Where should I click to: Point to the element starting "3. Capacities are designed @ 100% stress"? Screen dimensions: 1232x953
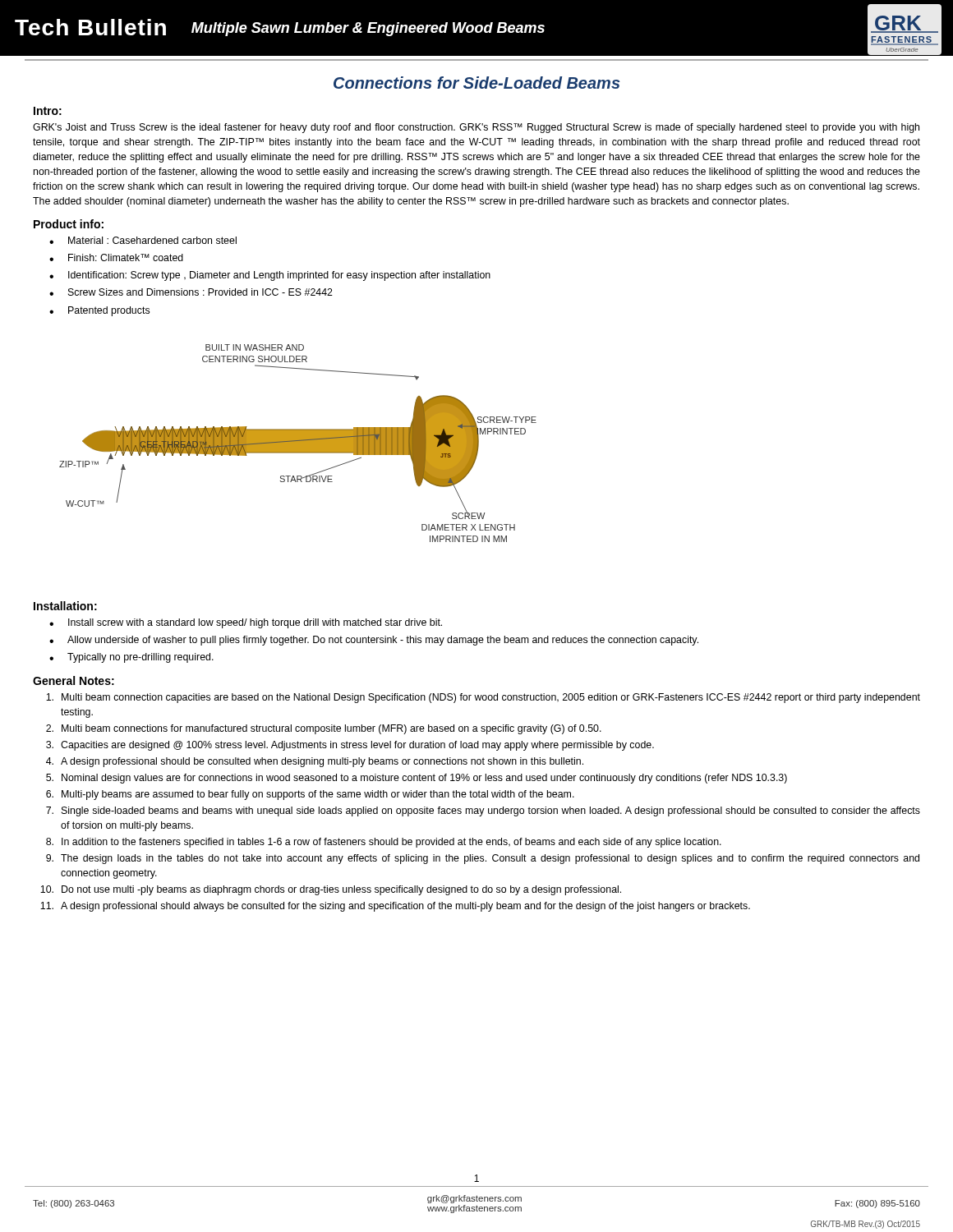476,746
